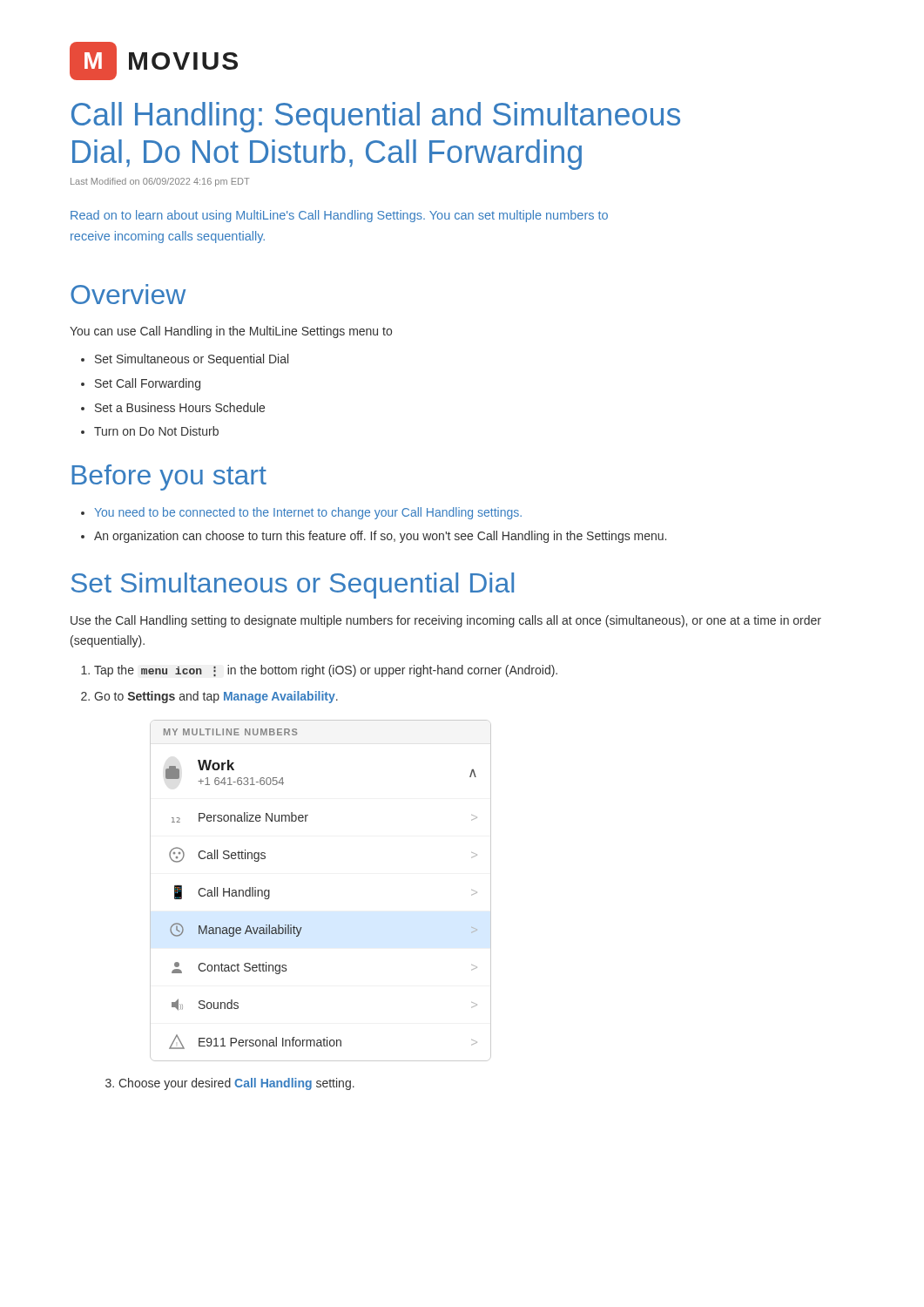Viewport: 924px width, 1307px height.
Task: Navigate to the text starting "Before you start"
Action: (169, 477)
